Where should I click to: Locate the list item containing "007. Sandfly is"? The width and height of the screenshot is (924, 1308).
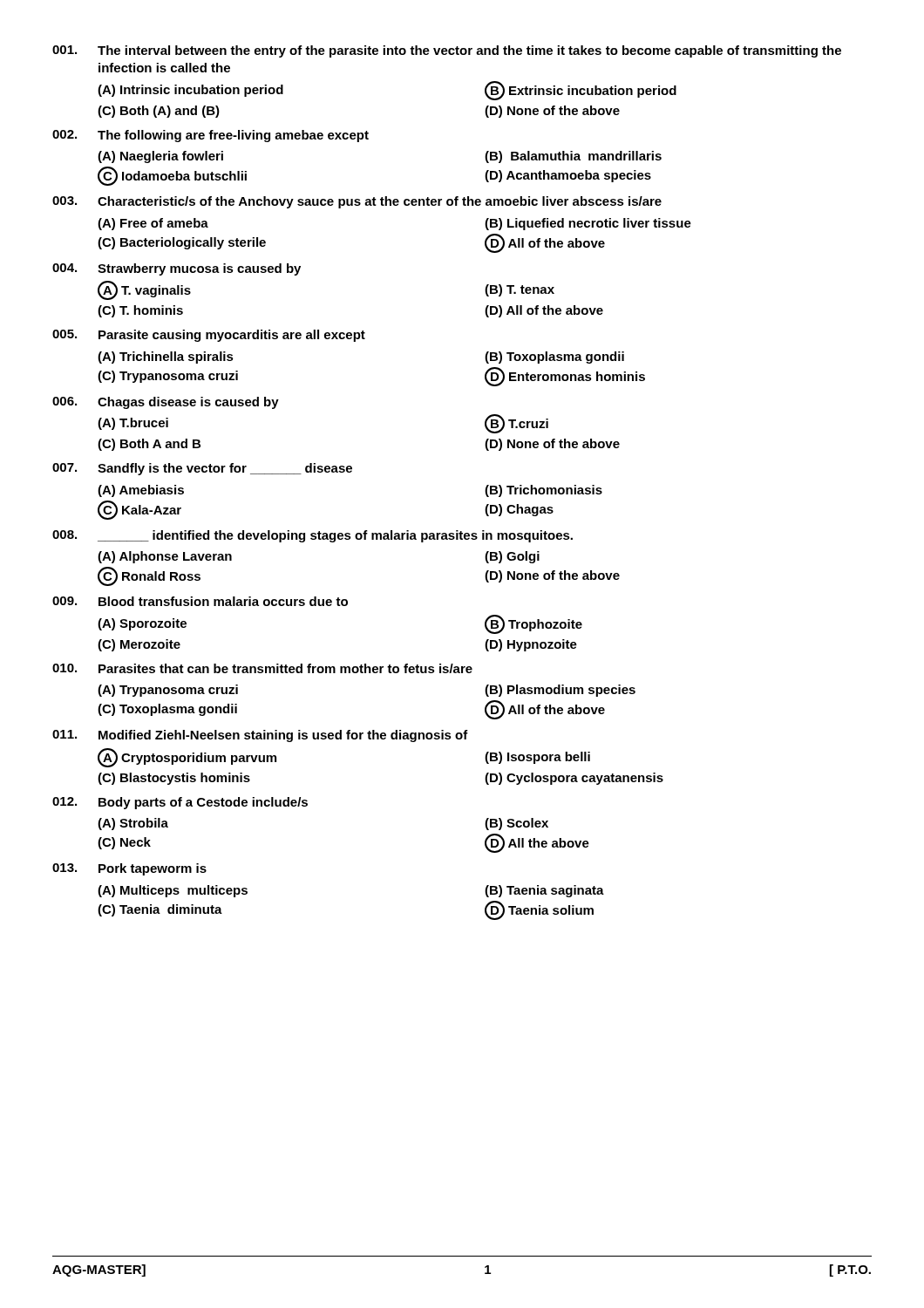(202, 469)
